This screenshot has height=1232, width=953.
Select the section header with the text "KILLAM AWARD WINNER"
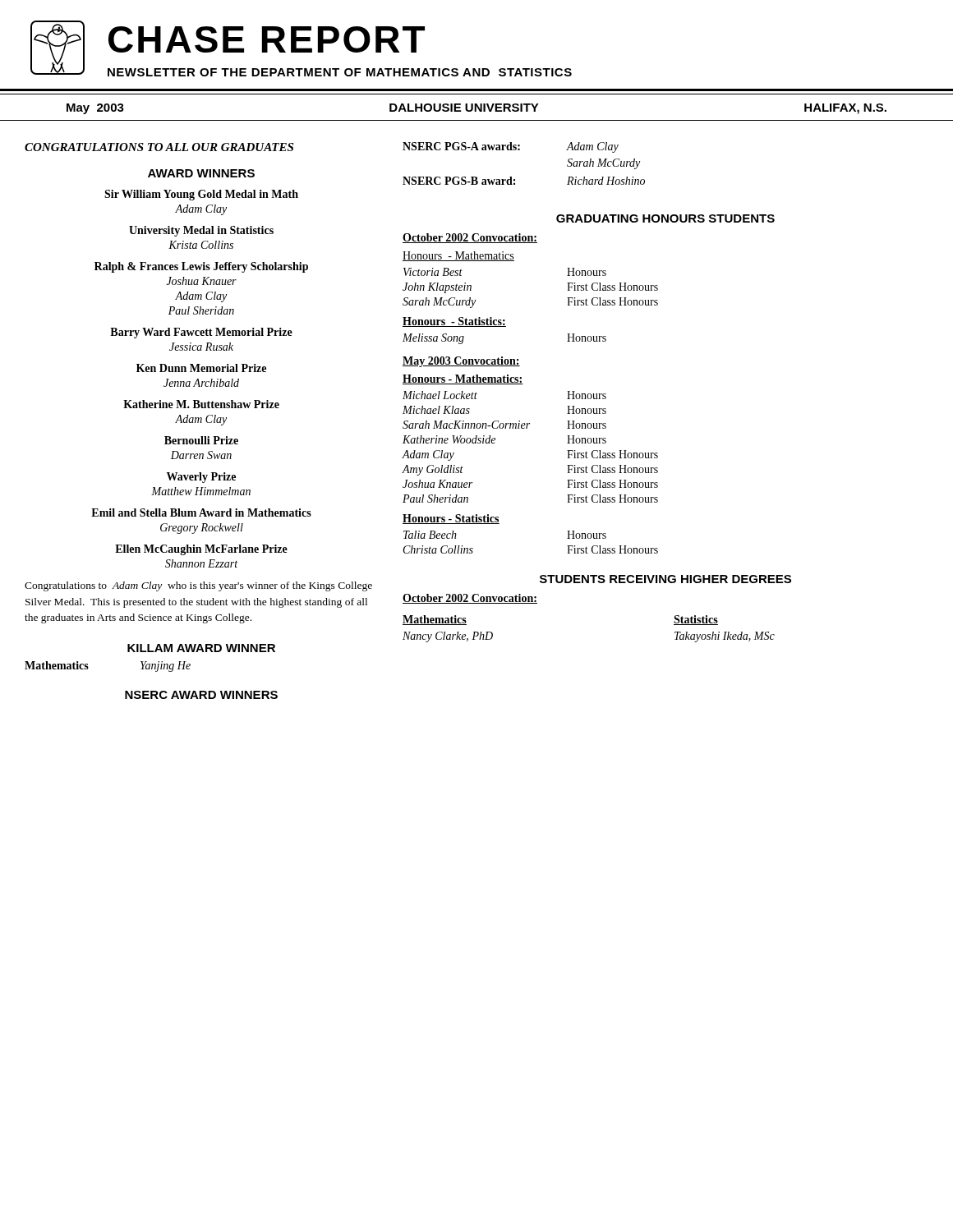[201, 647]
